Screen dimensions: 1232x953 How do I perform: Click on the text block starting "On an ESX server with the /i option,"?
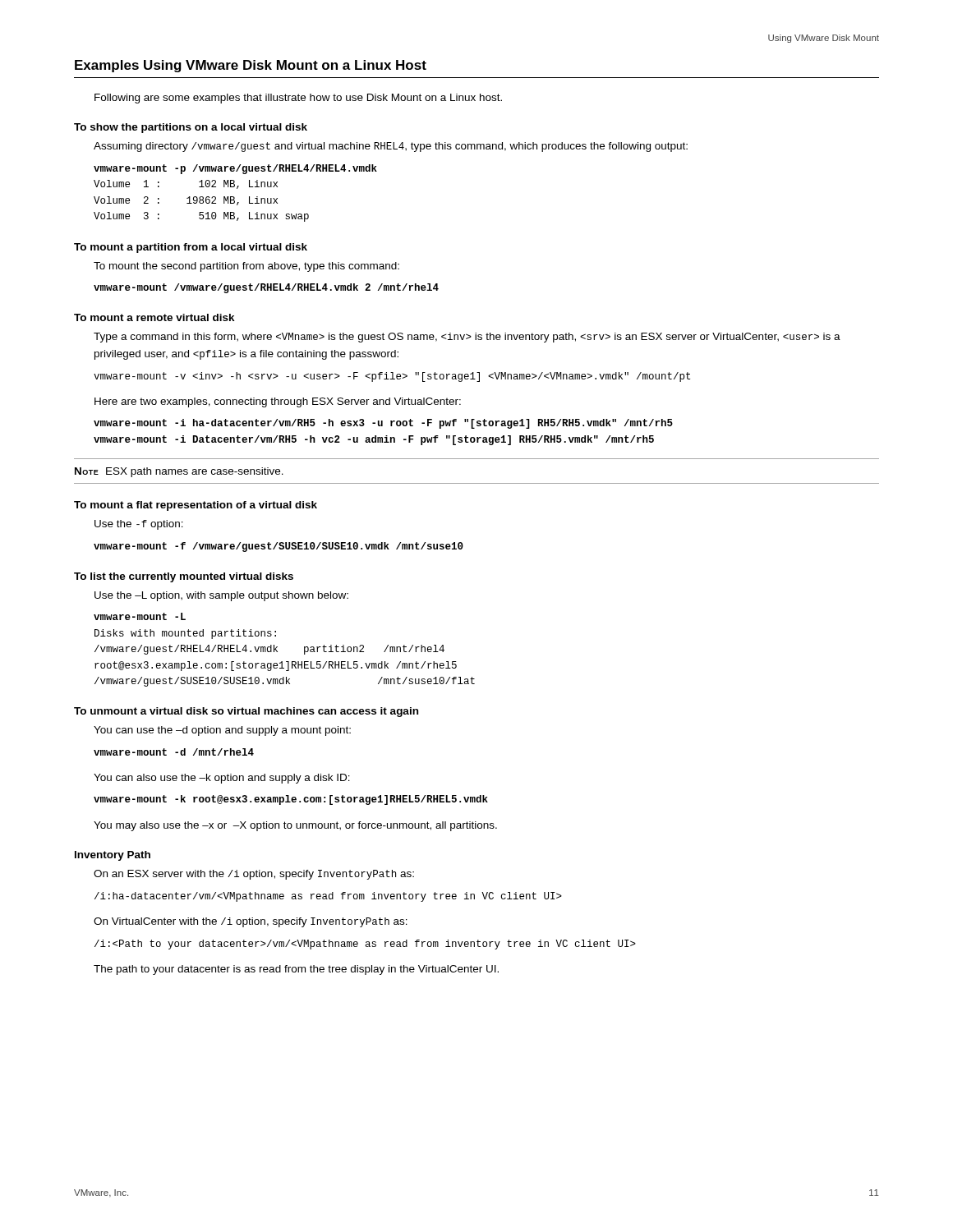click(254, 874)
